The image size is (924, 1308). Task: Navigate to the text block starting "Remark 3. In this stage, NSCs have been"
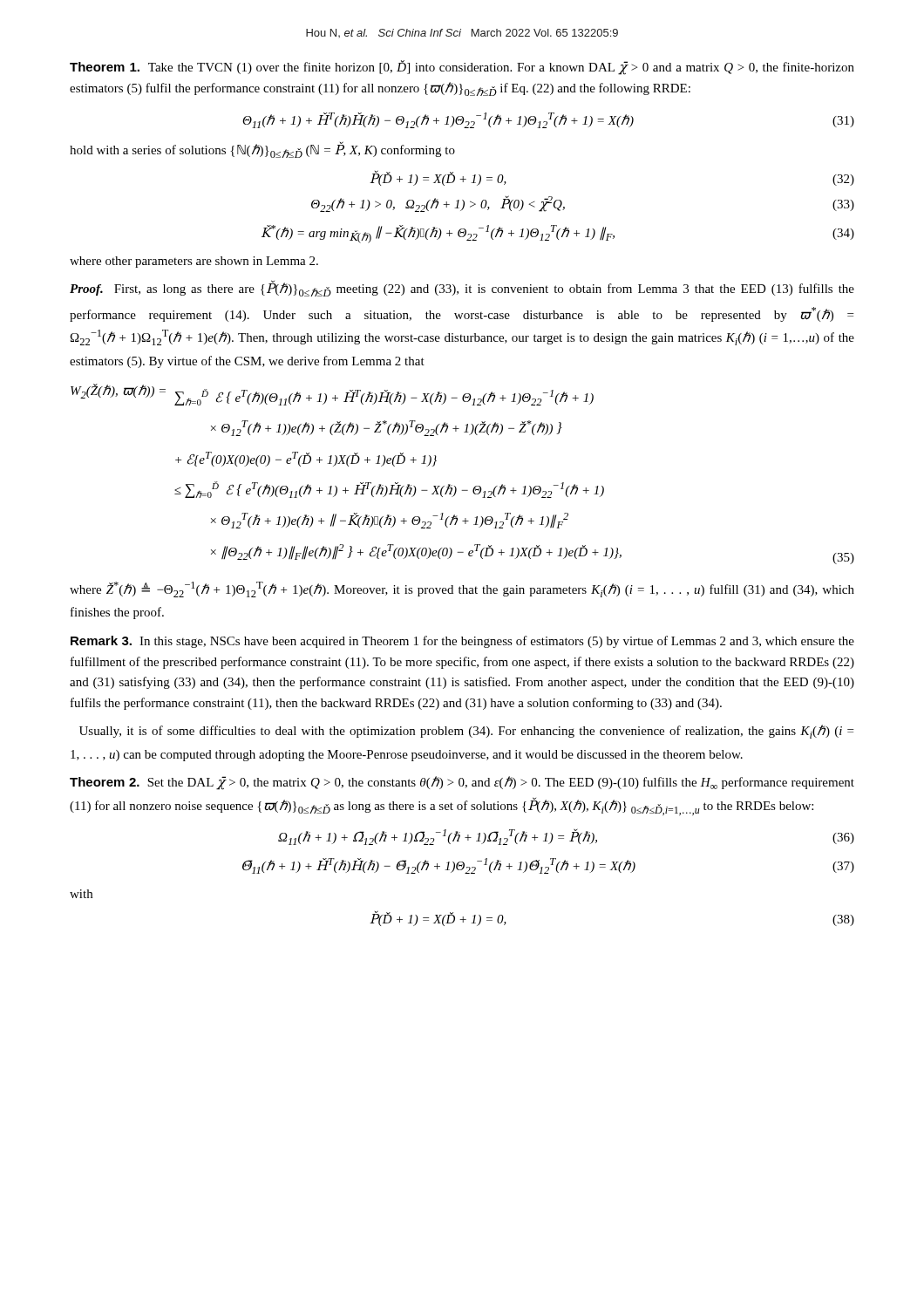[462, 672]
